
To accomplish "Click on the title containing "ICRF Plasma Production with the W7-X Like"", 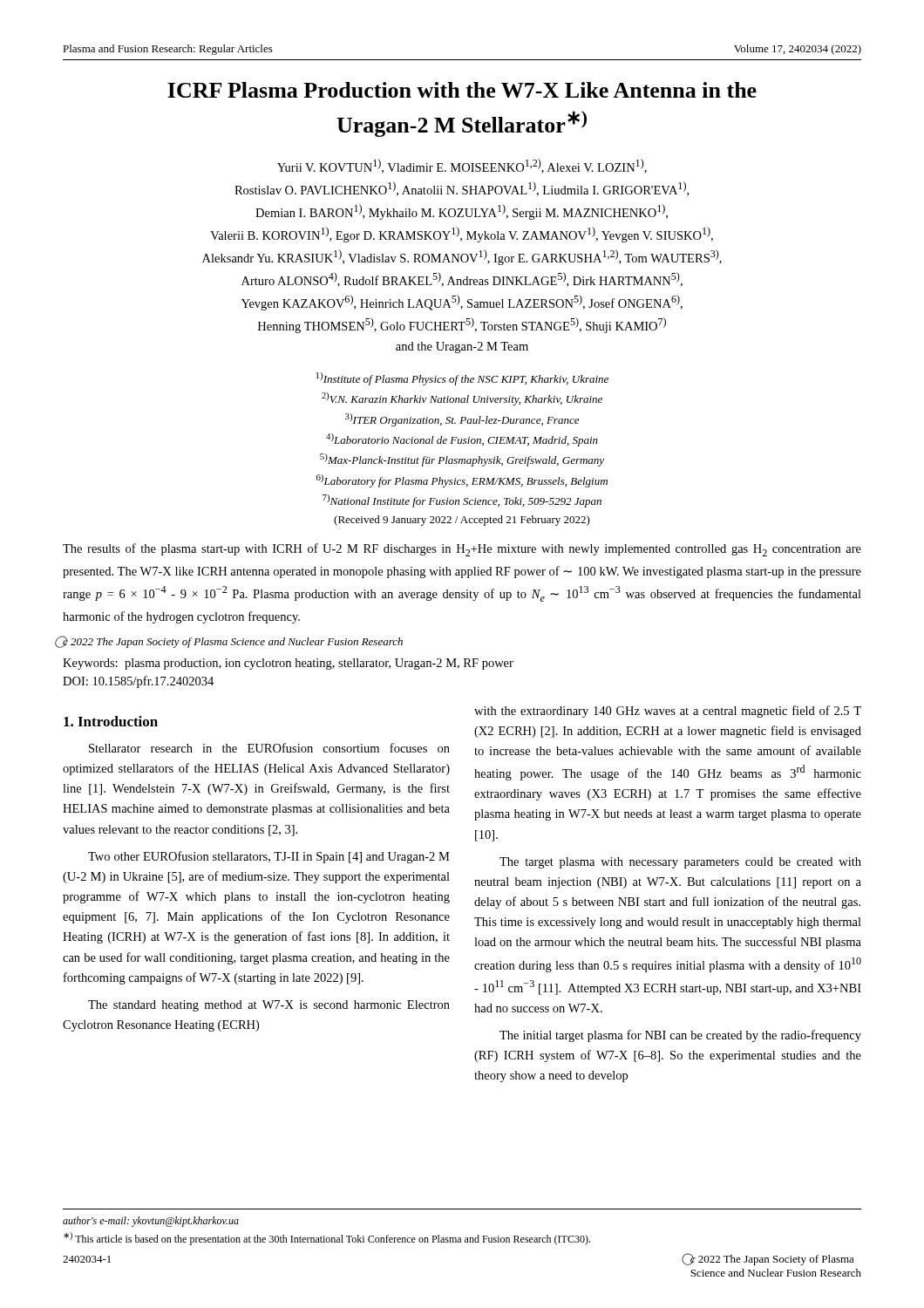I will [462, 108].
